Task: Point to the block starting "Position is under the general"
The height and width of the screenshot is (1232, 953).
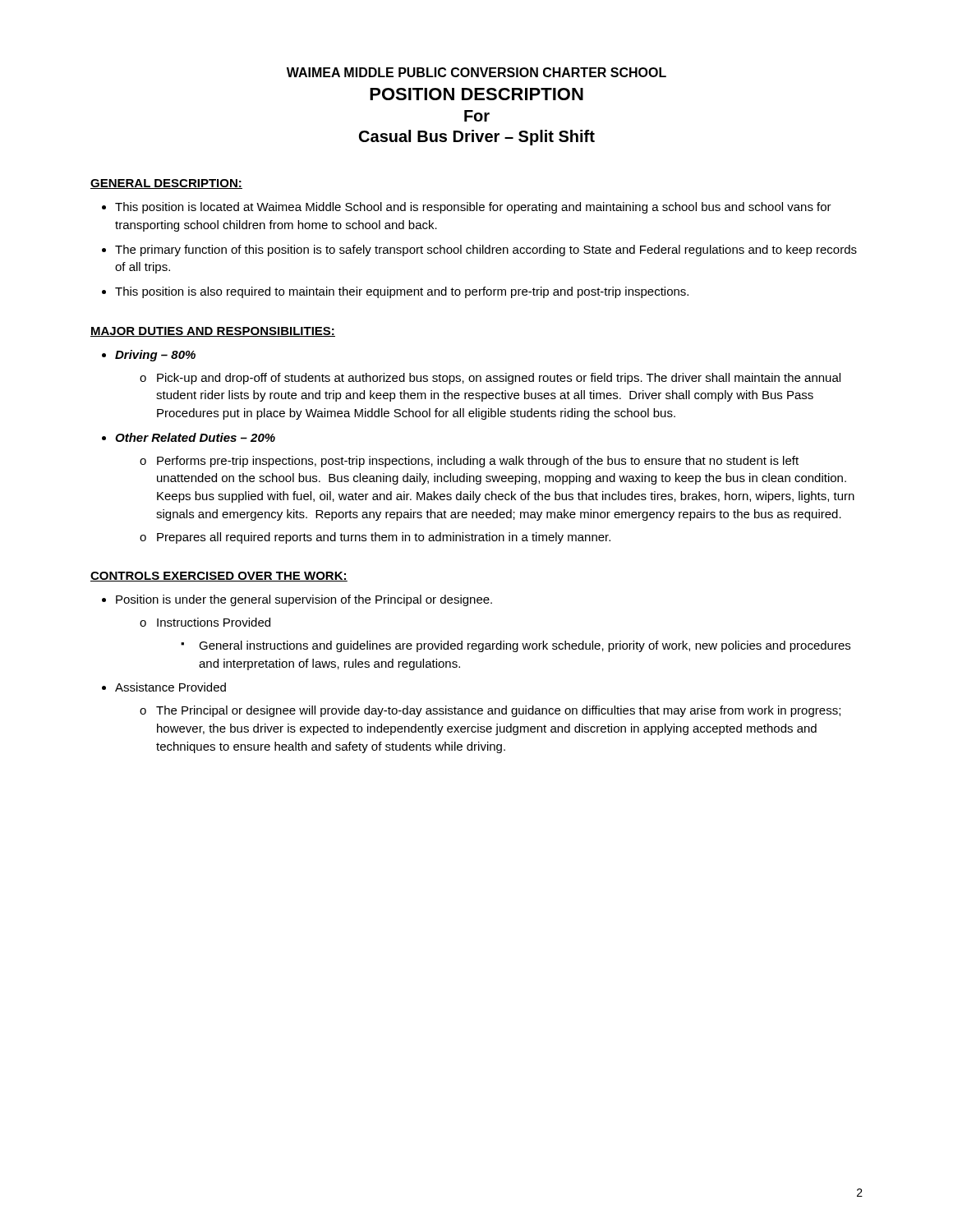Action: coord(489,632)
